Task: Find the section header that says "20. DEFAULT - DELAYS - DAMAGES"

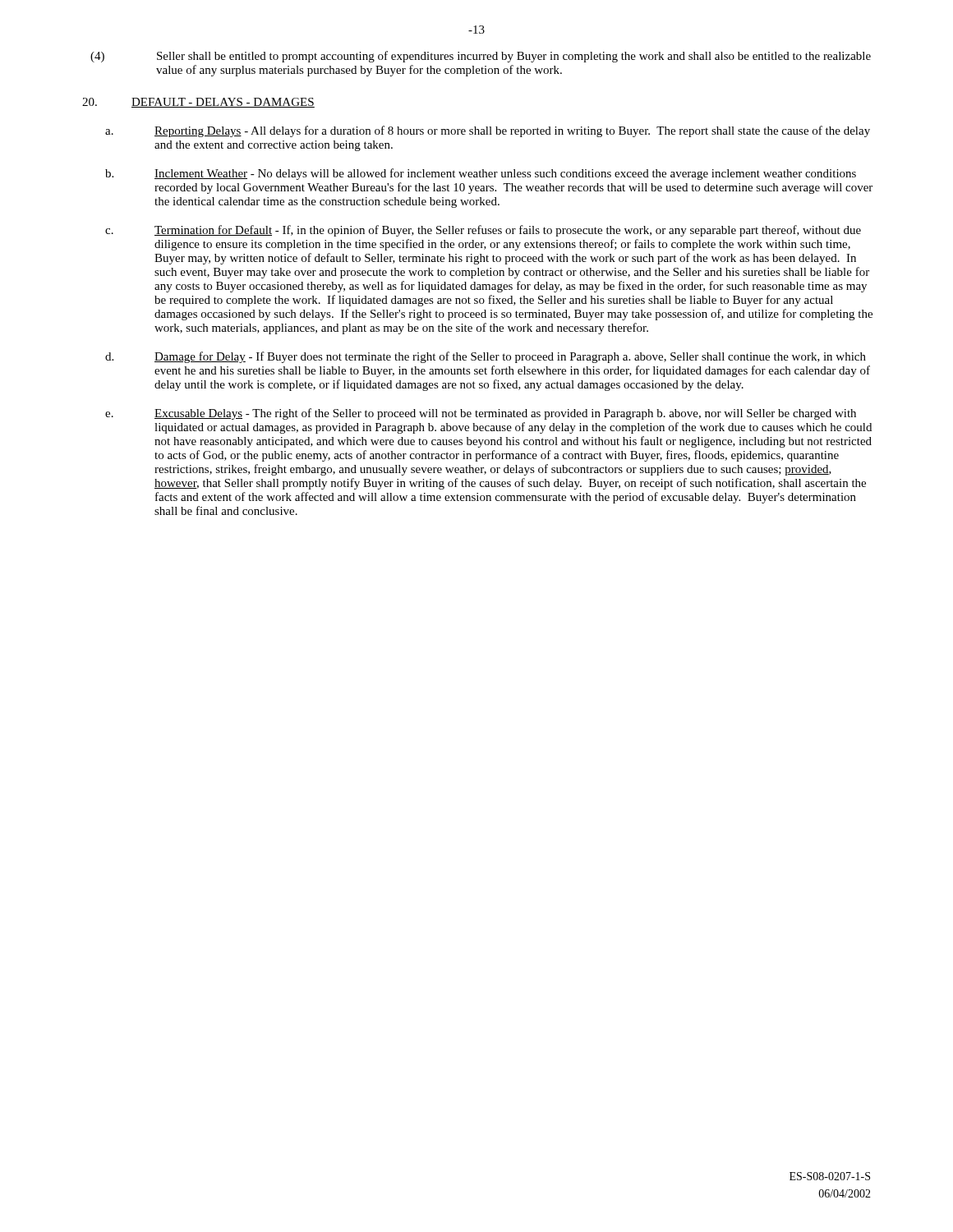Action: click(198, 103)
